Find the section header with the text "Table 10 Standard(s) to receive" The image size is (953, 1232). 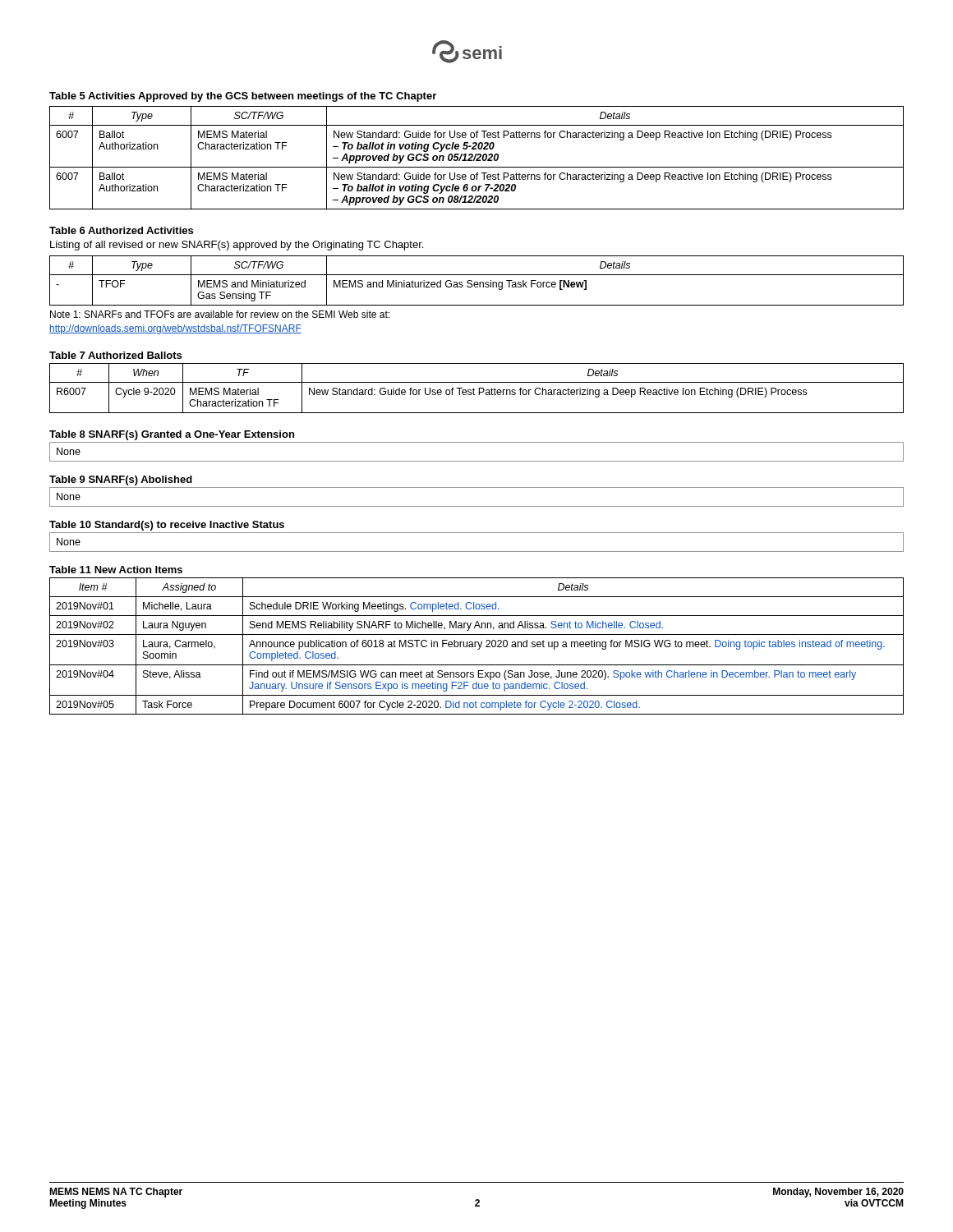167,524
